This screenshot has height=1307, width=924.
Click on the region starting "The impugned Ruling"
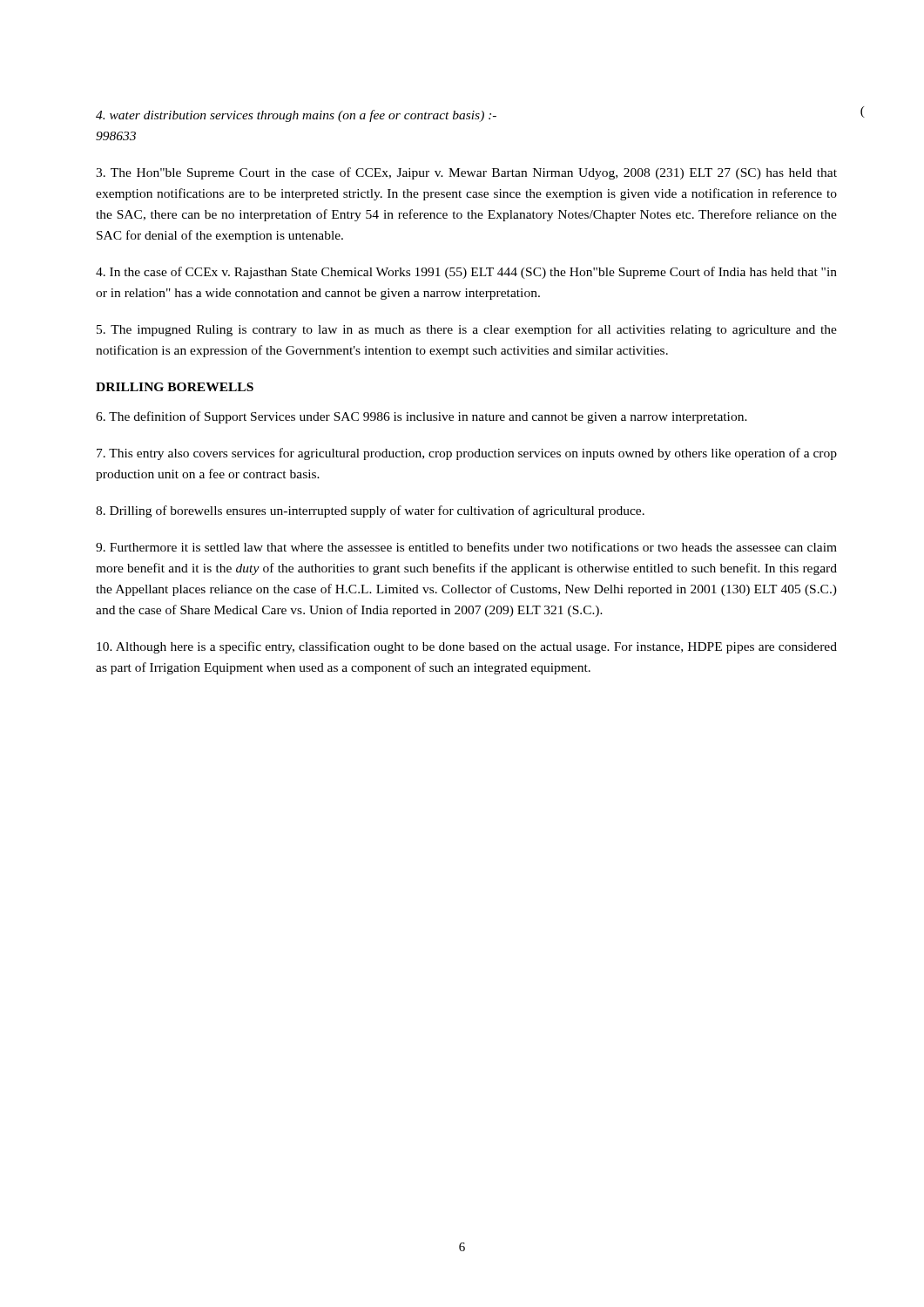click(466, 340)
